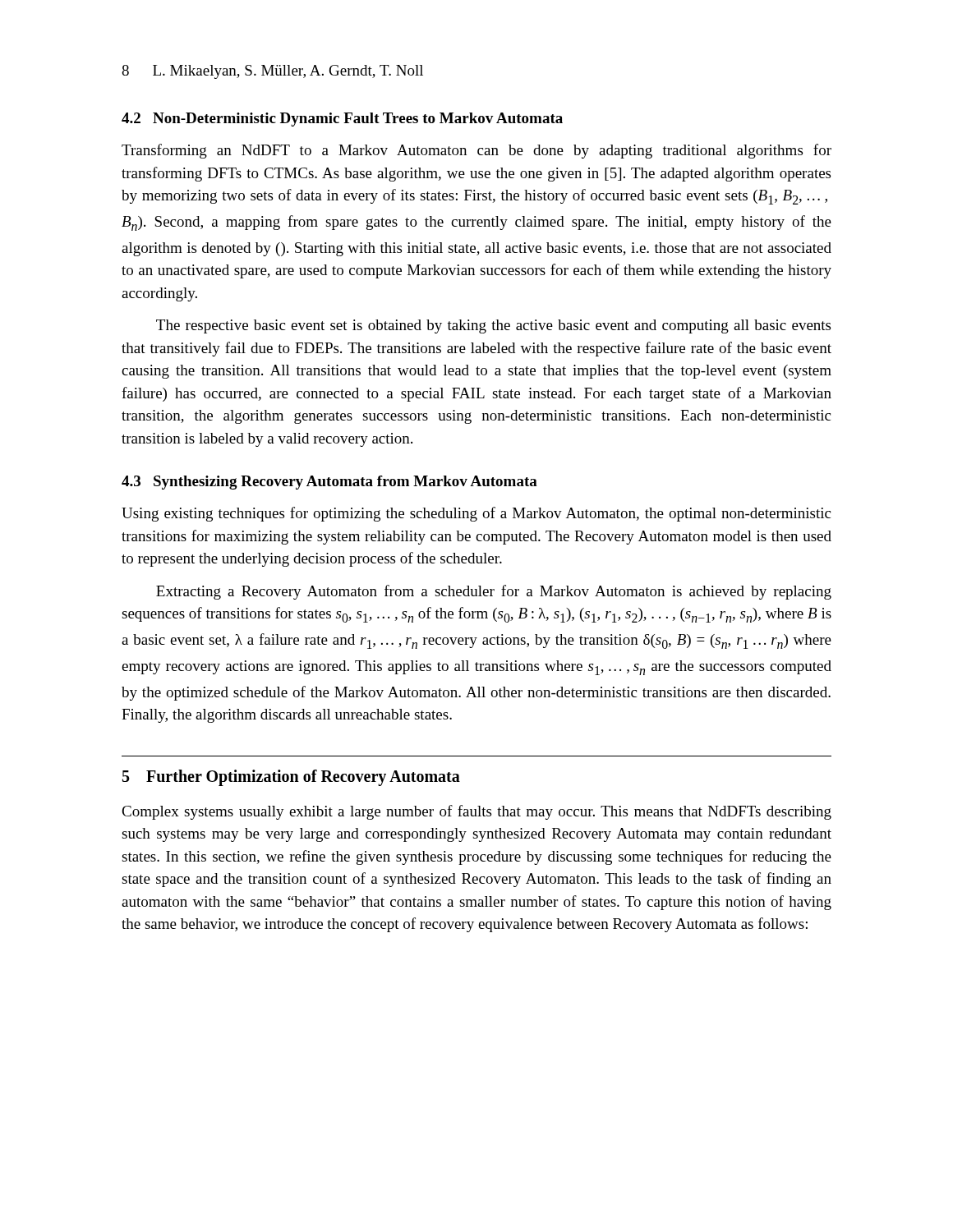Click on the section header containing "4.2 Non-Deterministic Dynamic Fault Trees to Markov"

pyautogui.click(x=476, y=118)
